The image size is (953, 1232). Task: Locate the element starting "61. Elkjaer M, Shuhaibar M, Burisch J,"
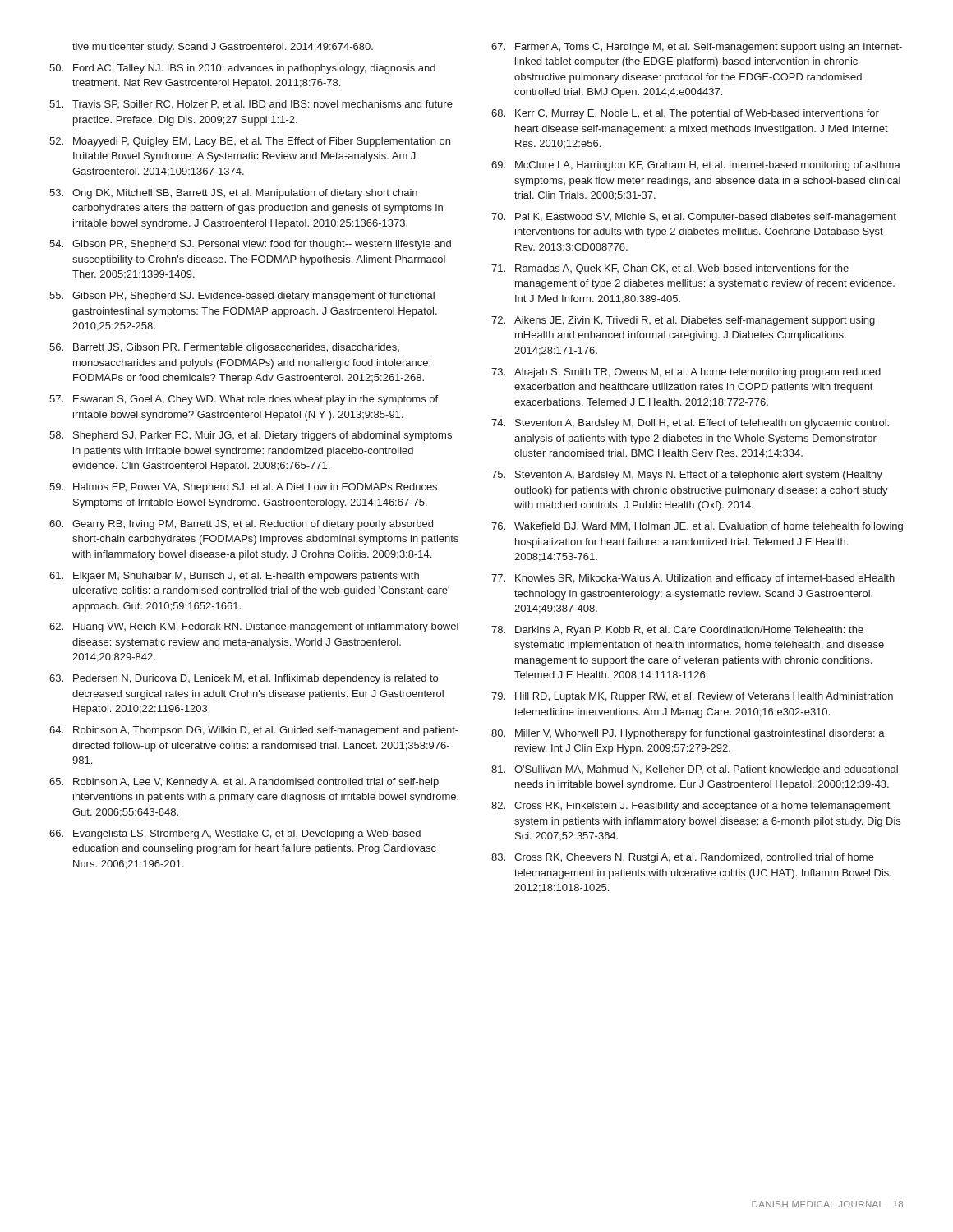255,591
